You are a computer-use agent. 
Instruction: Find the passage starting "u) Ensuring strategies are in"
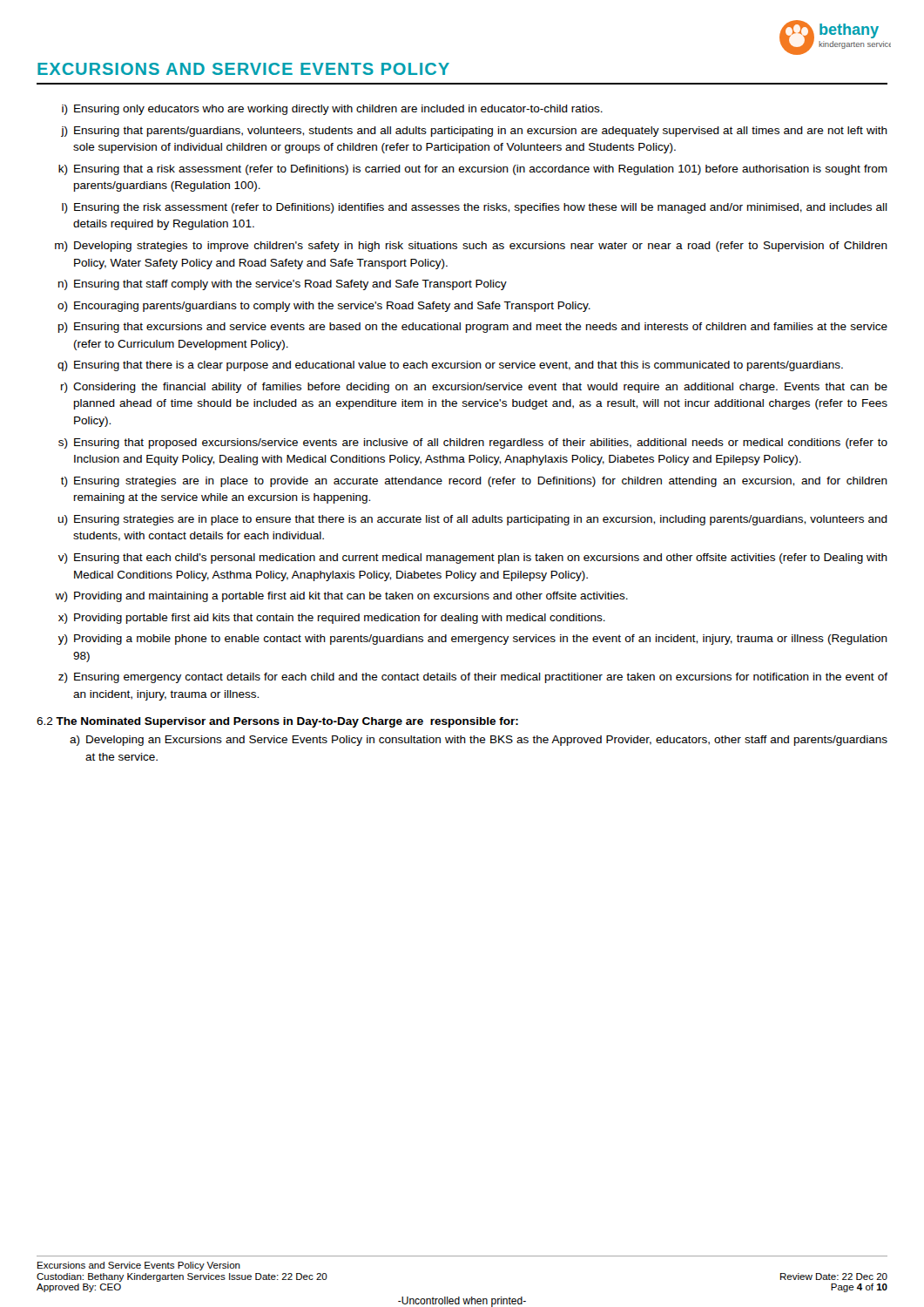pyautogui.click(x=462, y=527)
